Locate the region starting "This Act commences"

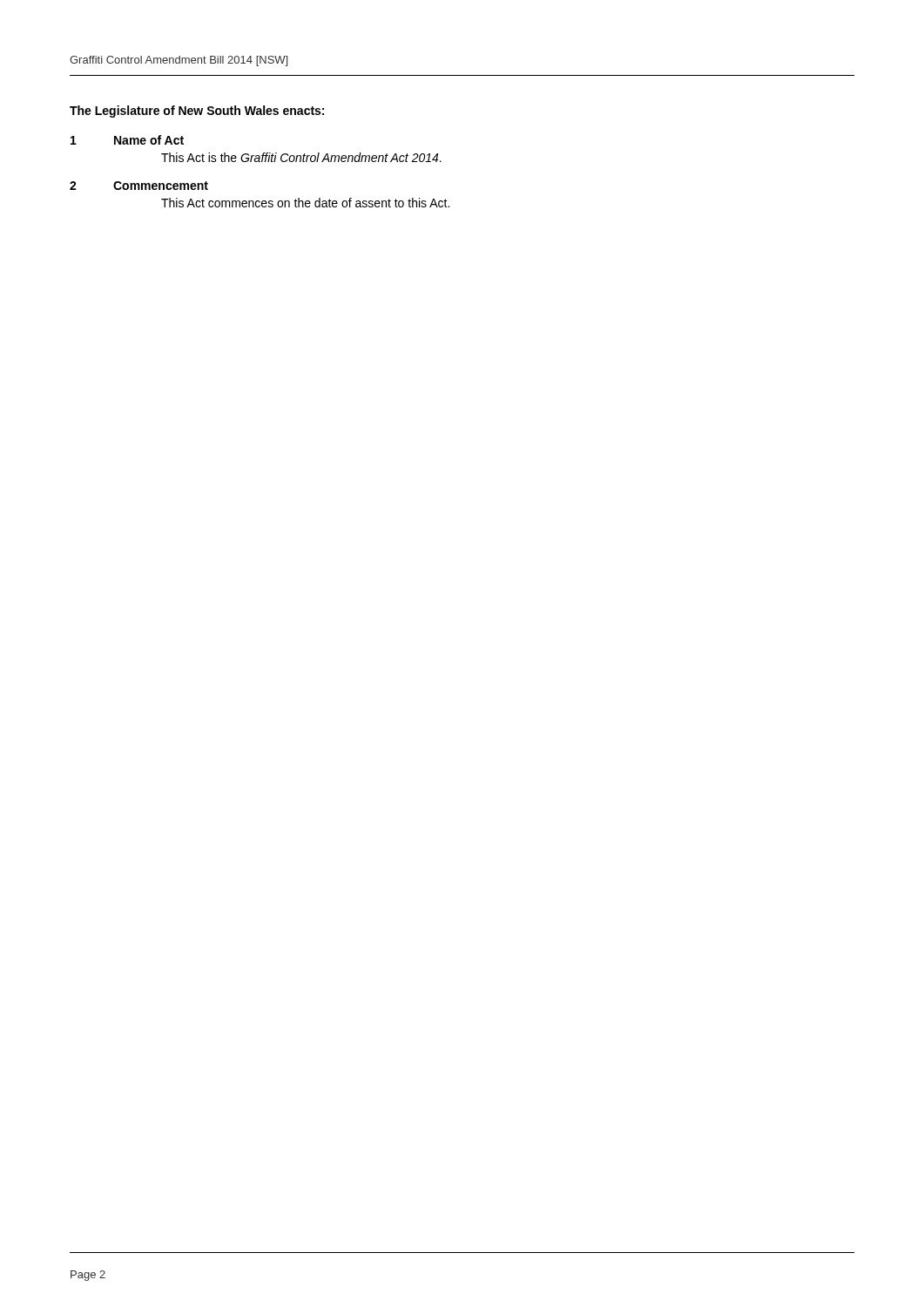[x=306, y=203]
